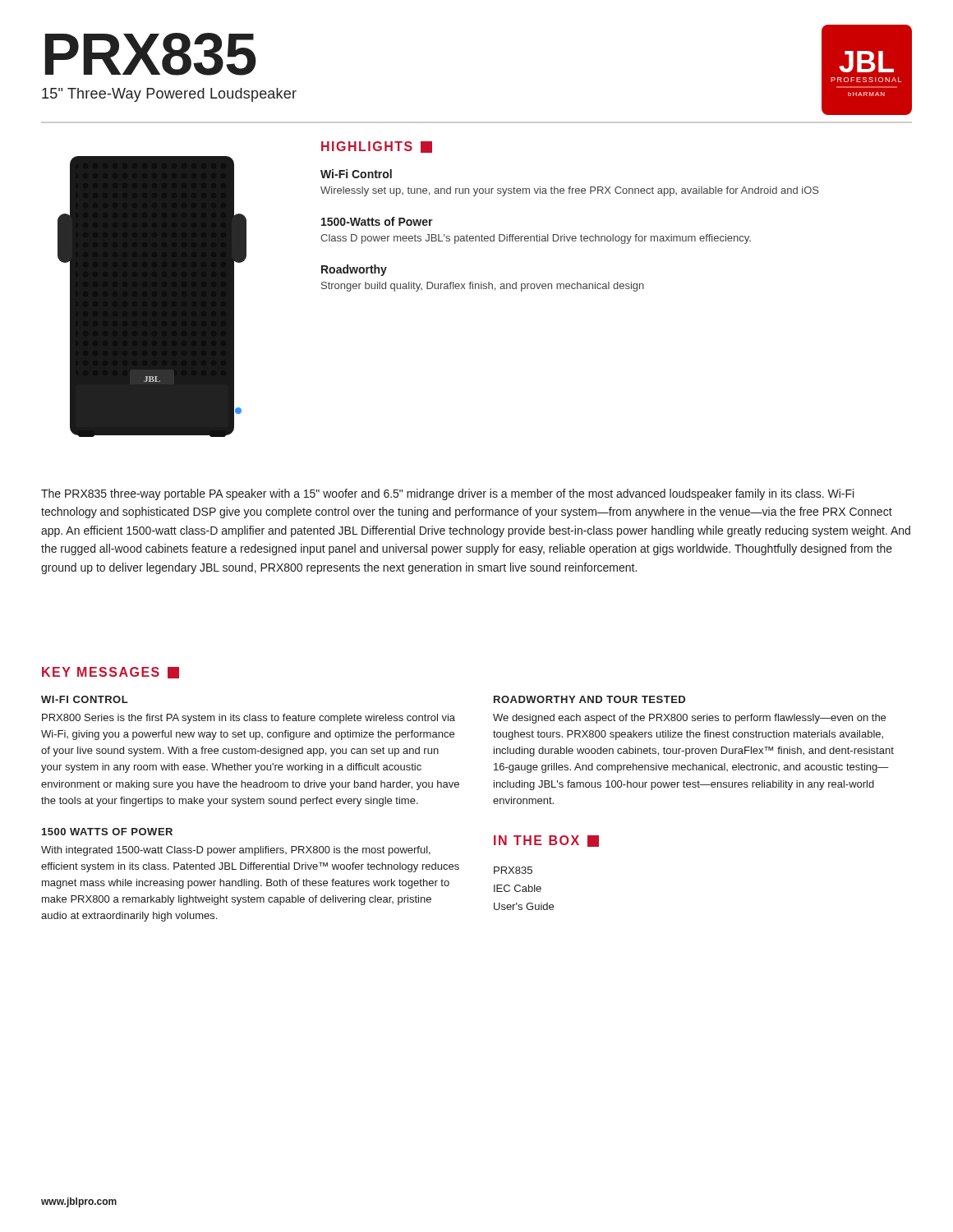Image resolution: width=953 pixels, height=1232 pixels.
Task: Locate the logo
Action: pyautogui.click(x=867, y=70)
